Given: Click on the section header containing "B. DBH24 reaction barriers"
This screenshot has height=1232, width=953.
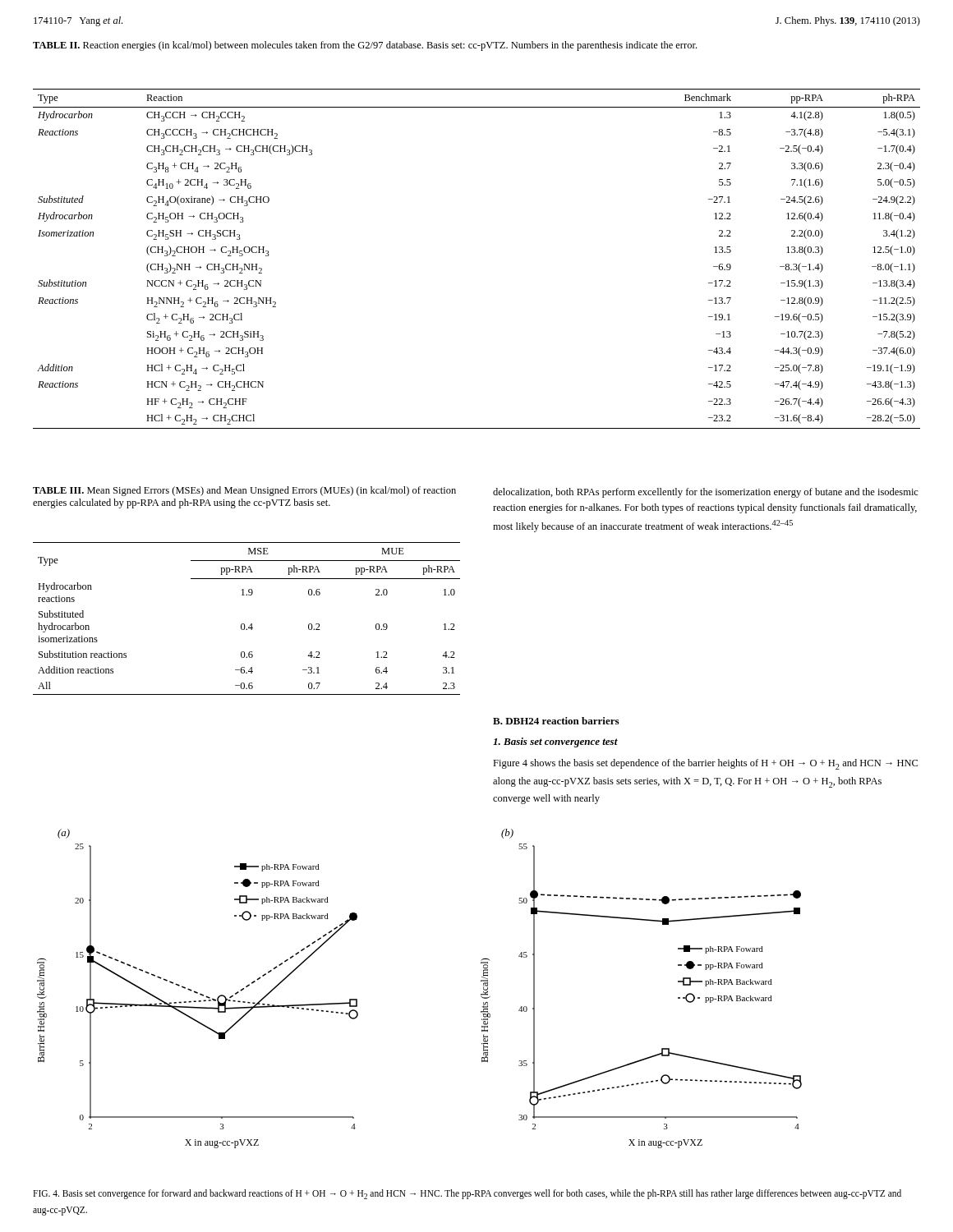Looking at the screenshot, I should coord(556,721).
